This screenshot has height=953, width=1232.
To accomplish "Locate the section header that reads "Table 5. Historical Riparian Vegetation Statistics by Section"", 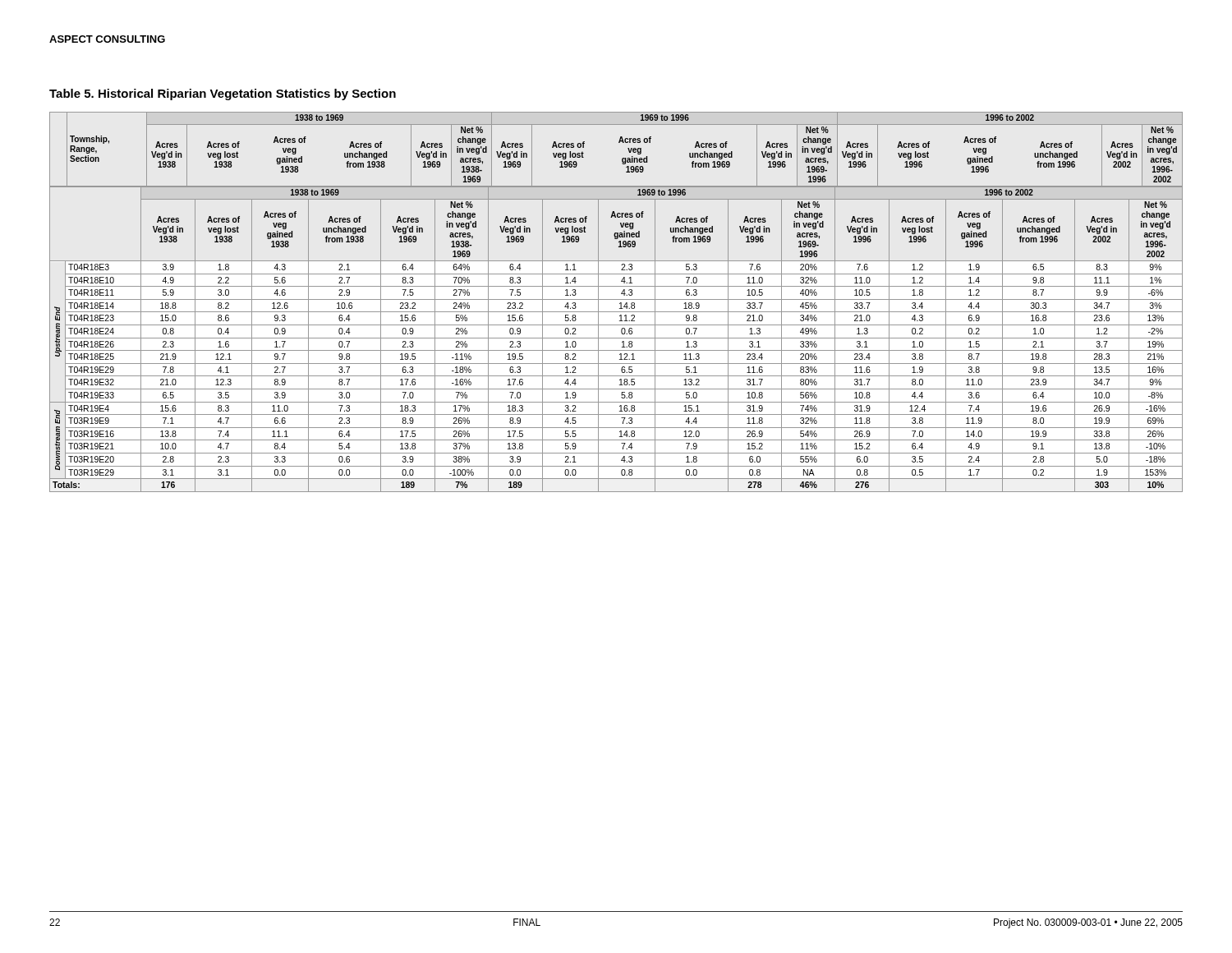I will (x=223, y=93).
